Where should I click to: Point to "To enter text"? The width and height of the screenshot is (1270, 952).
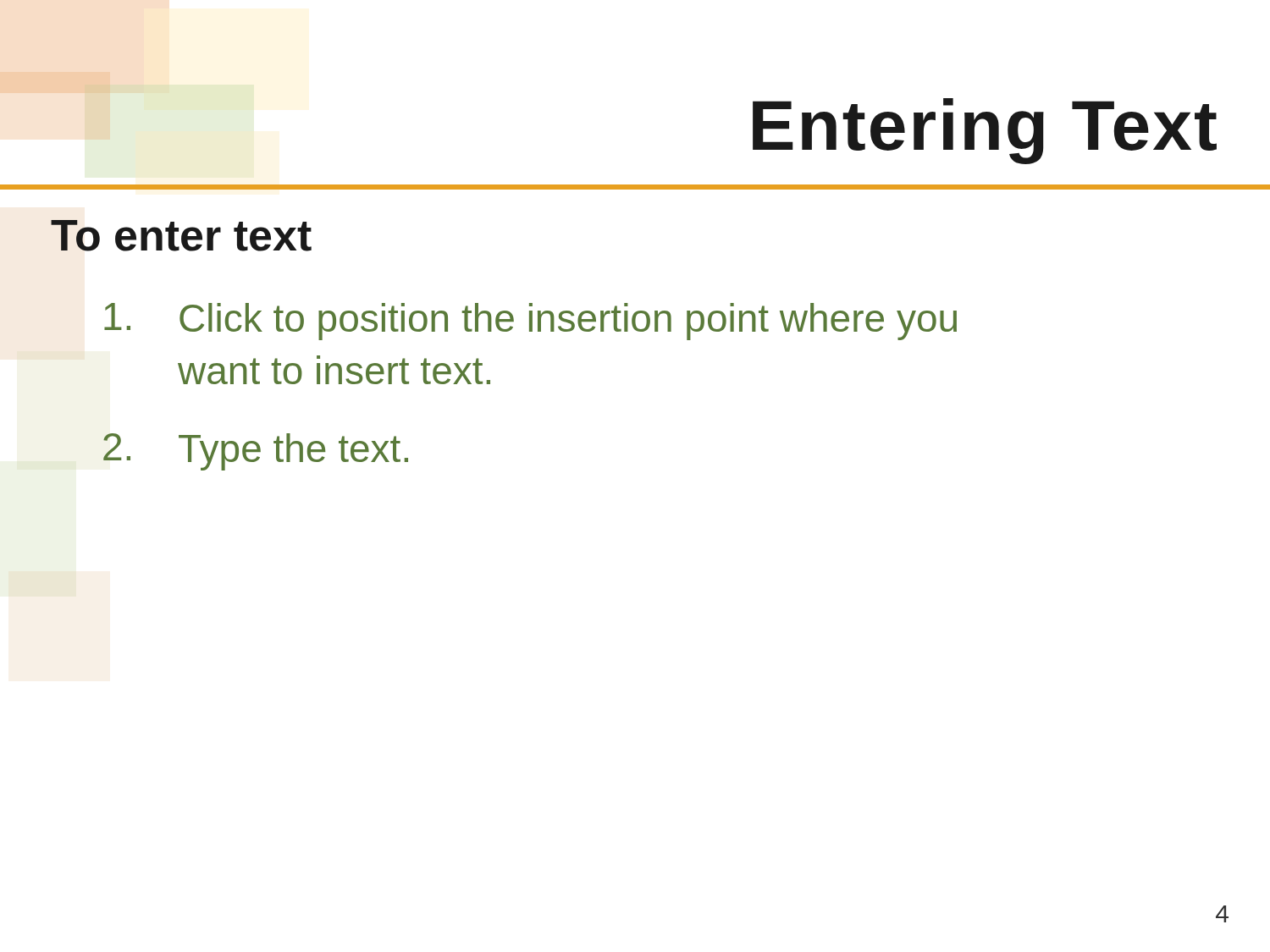click(x=181, y=235)
